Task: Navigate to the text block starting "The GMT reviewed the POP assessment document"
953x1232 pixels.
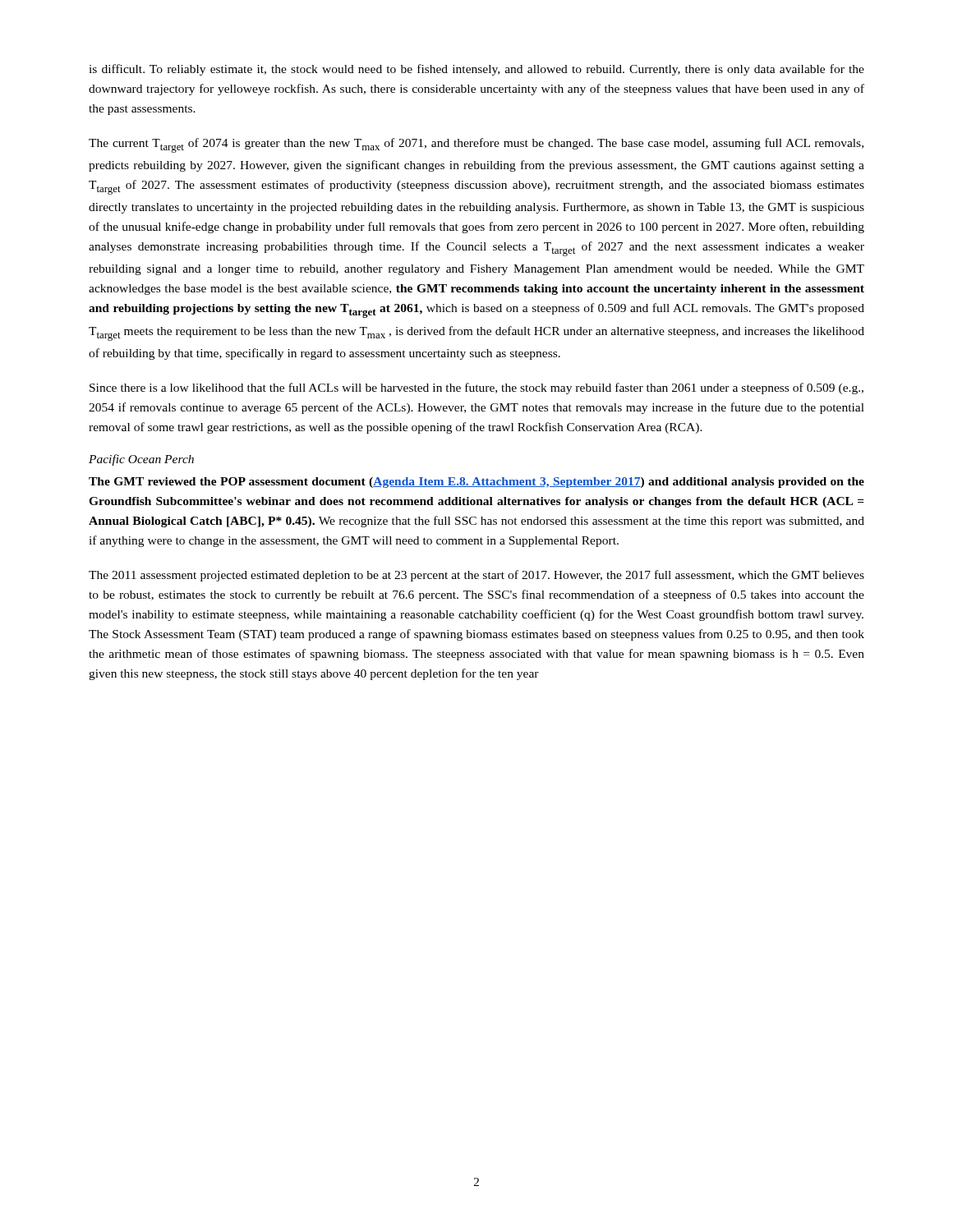Action: click(x=476, y=510)
